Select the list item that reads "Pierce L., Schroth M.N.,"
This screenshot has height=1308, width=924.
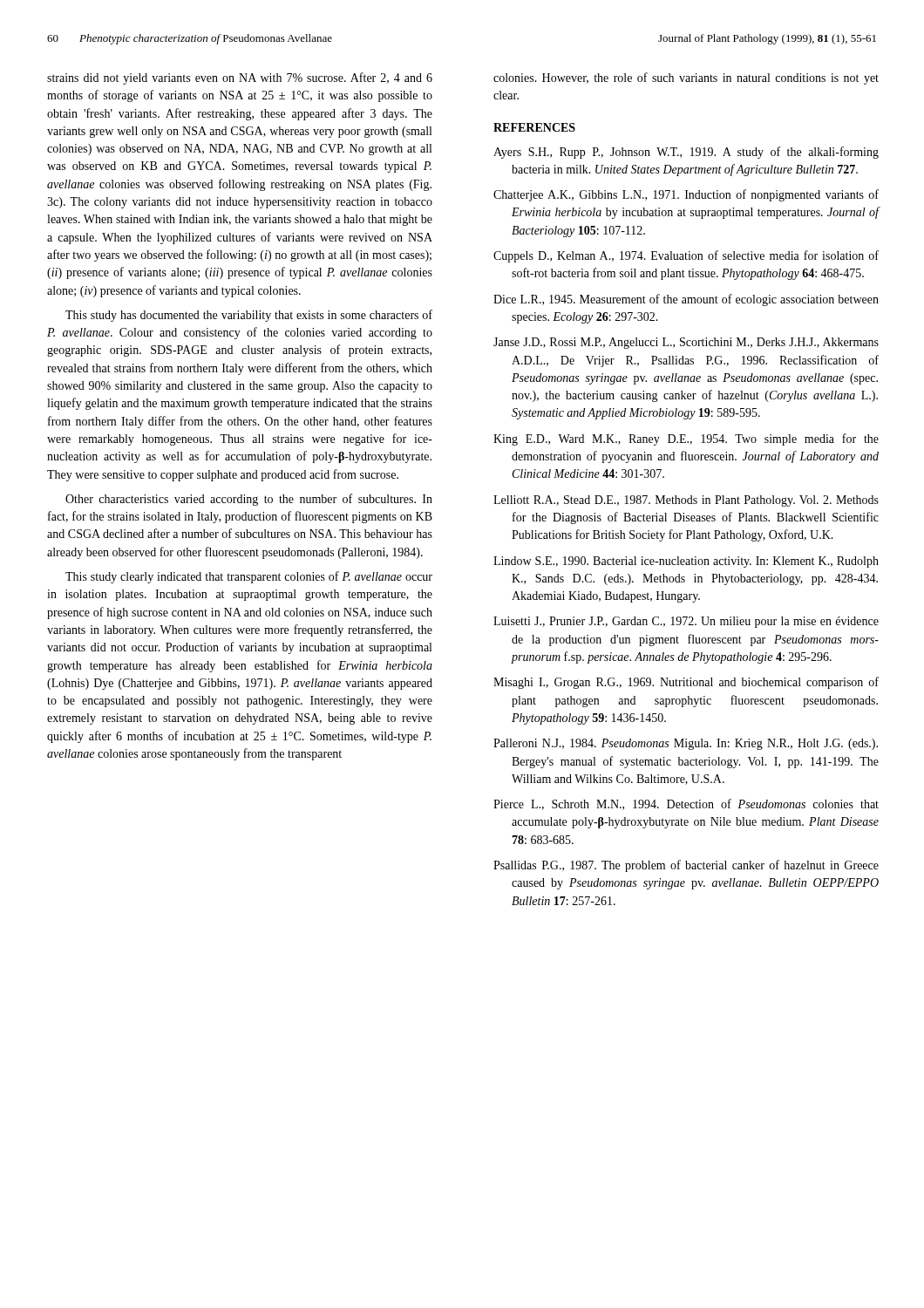(686, 822)
